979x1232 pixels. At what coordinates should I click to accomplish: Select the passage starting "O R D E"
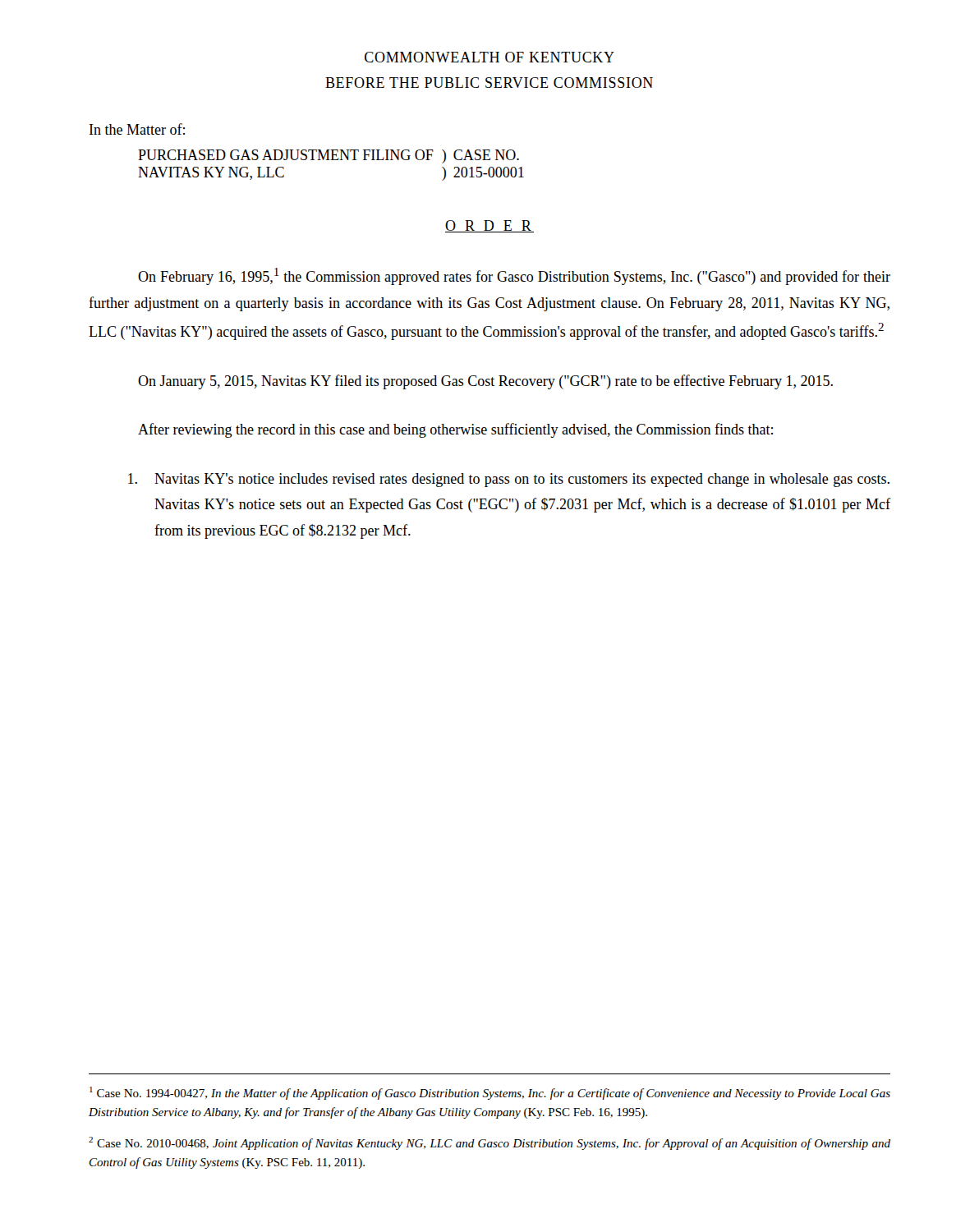pos(490,226)
